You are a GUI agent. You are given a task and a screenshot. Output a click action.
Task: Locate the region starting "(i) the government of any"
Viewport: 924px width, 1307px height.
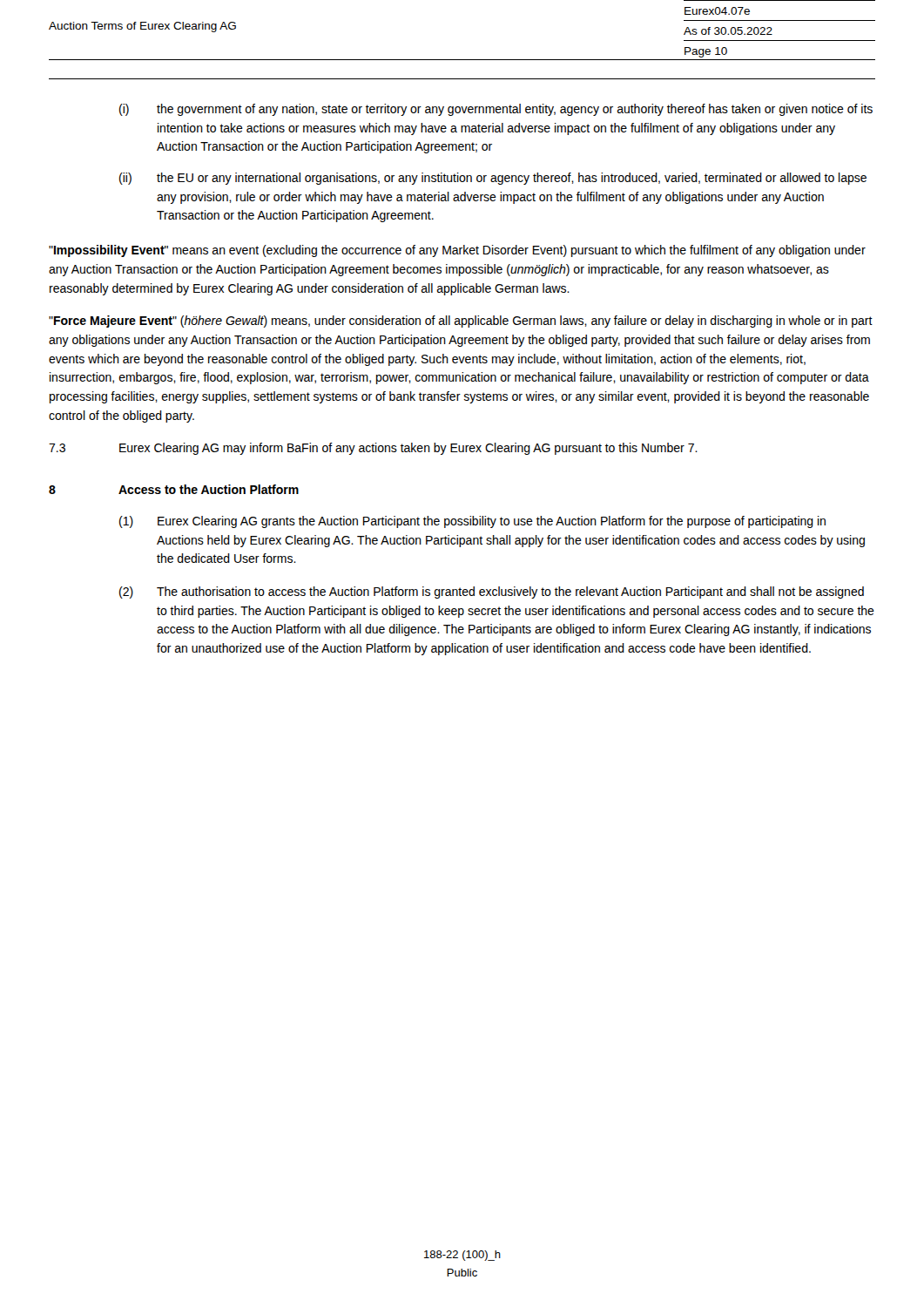[497, 129]
